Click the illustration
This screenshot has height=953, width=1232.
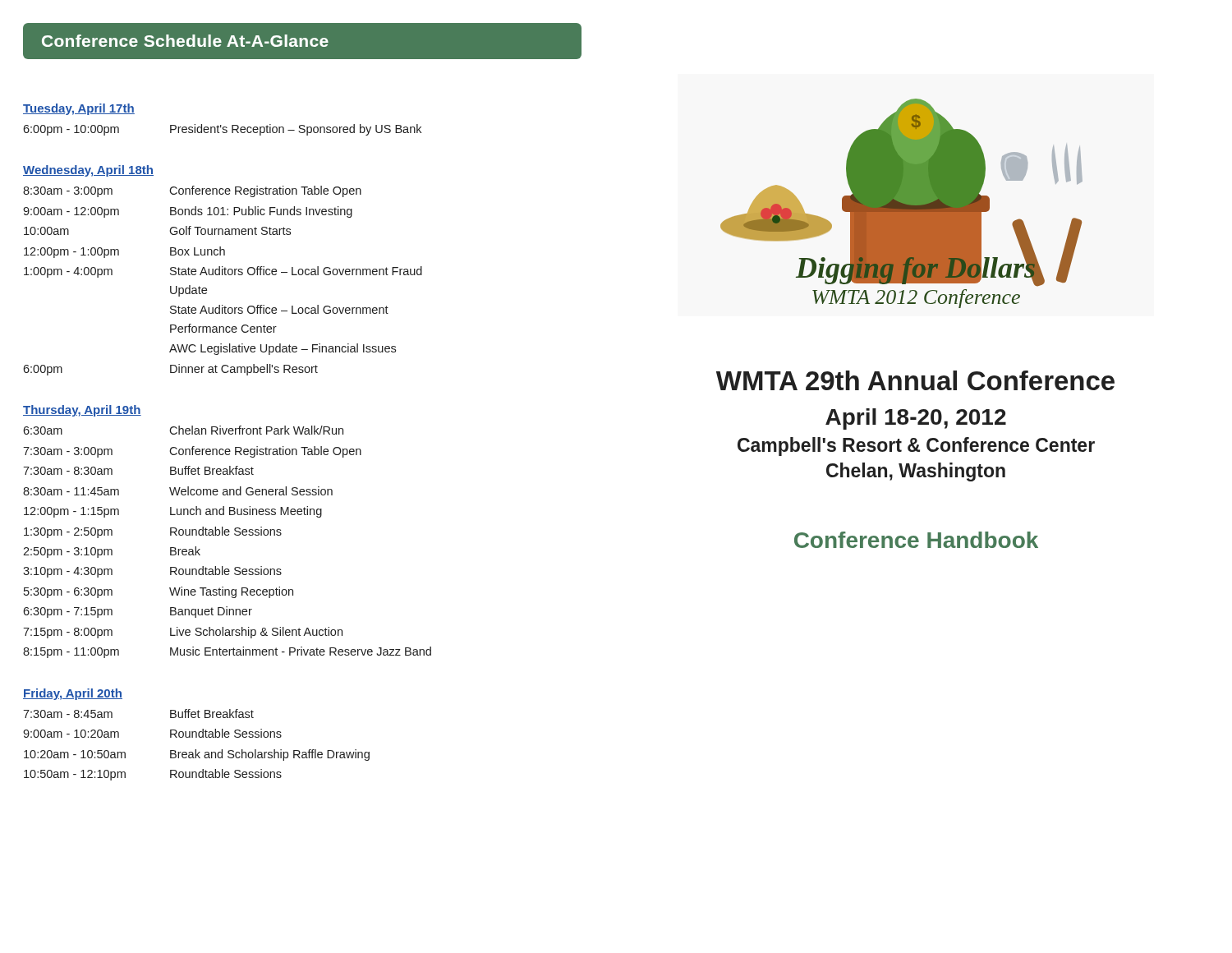coord(916,197)
